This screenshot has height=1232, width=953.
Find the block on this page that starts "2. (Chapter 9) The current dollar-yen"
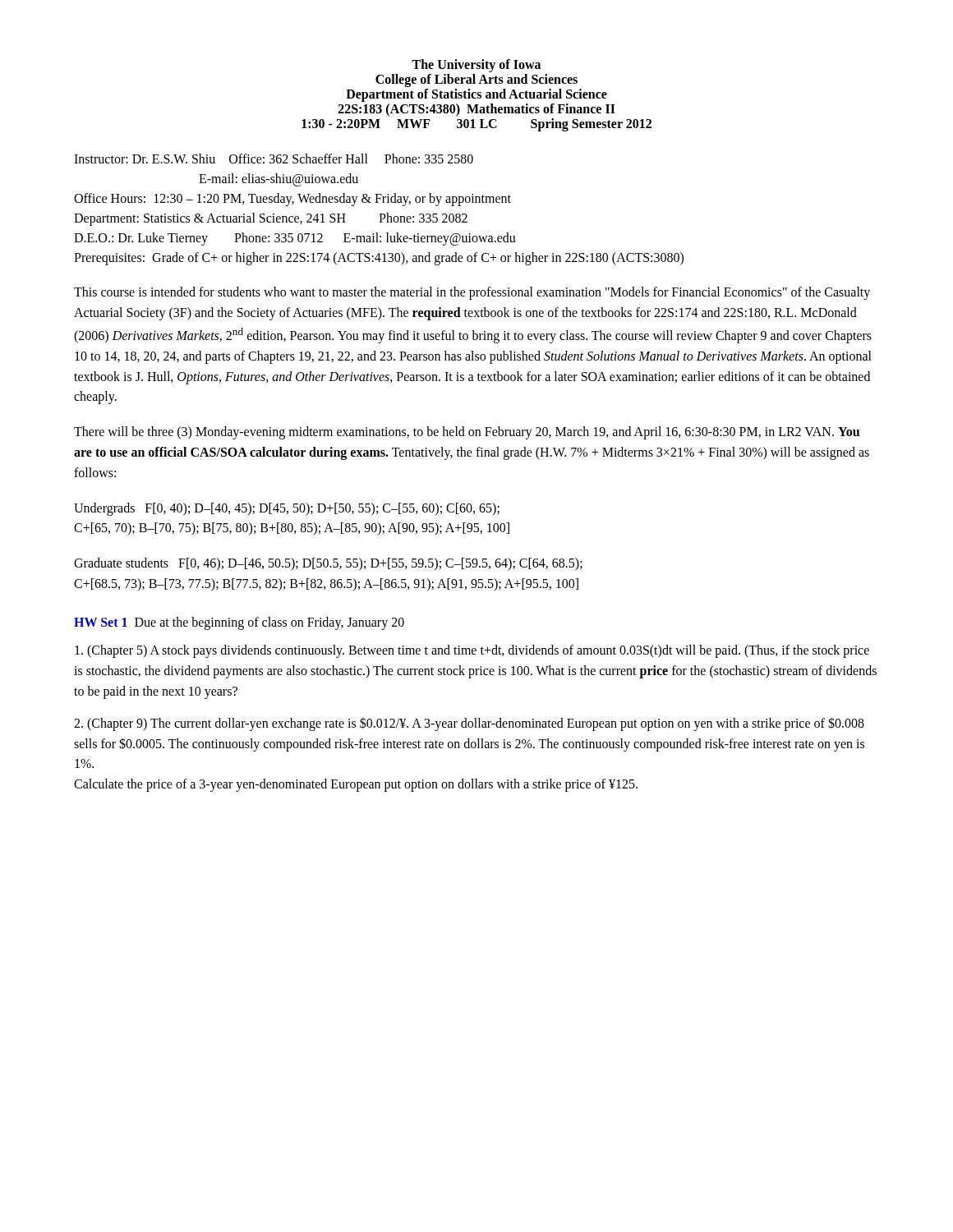click(x=469, y=754)
